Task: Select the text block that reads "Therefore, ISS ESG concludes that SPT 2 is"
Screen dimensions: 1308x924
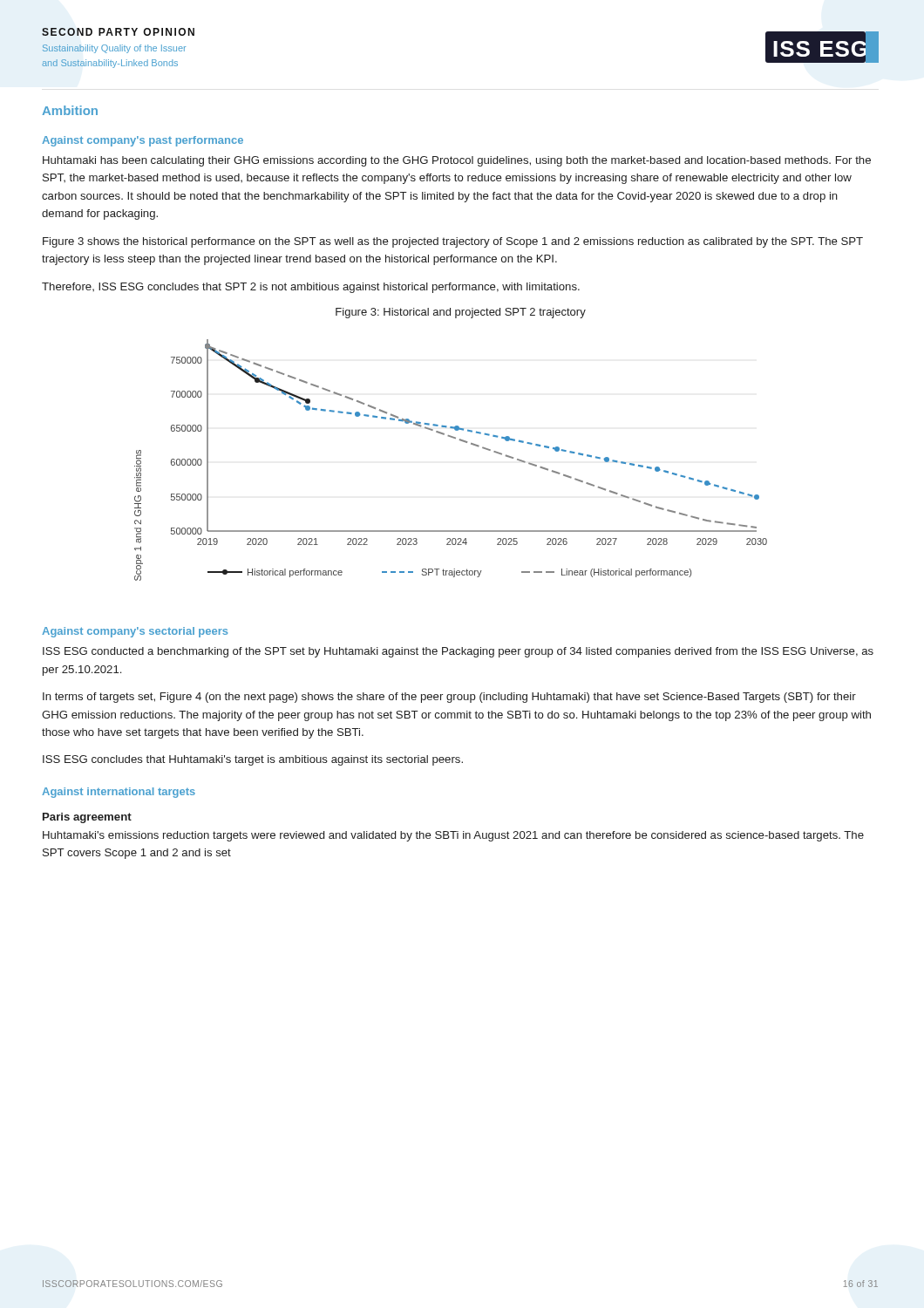Action: (311, 286)
